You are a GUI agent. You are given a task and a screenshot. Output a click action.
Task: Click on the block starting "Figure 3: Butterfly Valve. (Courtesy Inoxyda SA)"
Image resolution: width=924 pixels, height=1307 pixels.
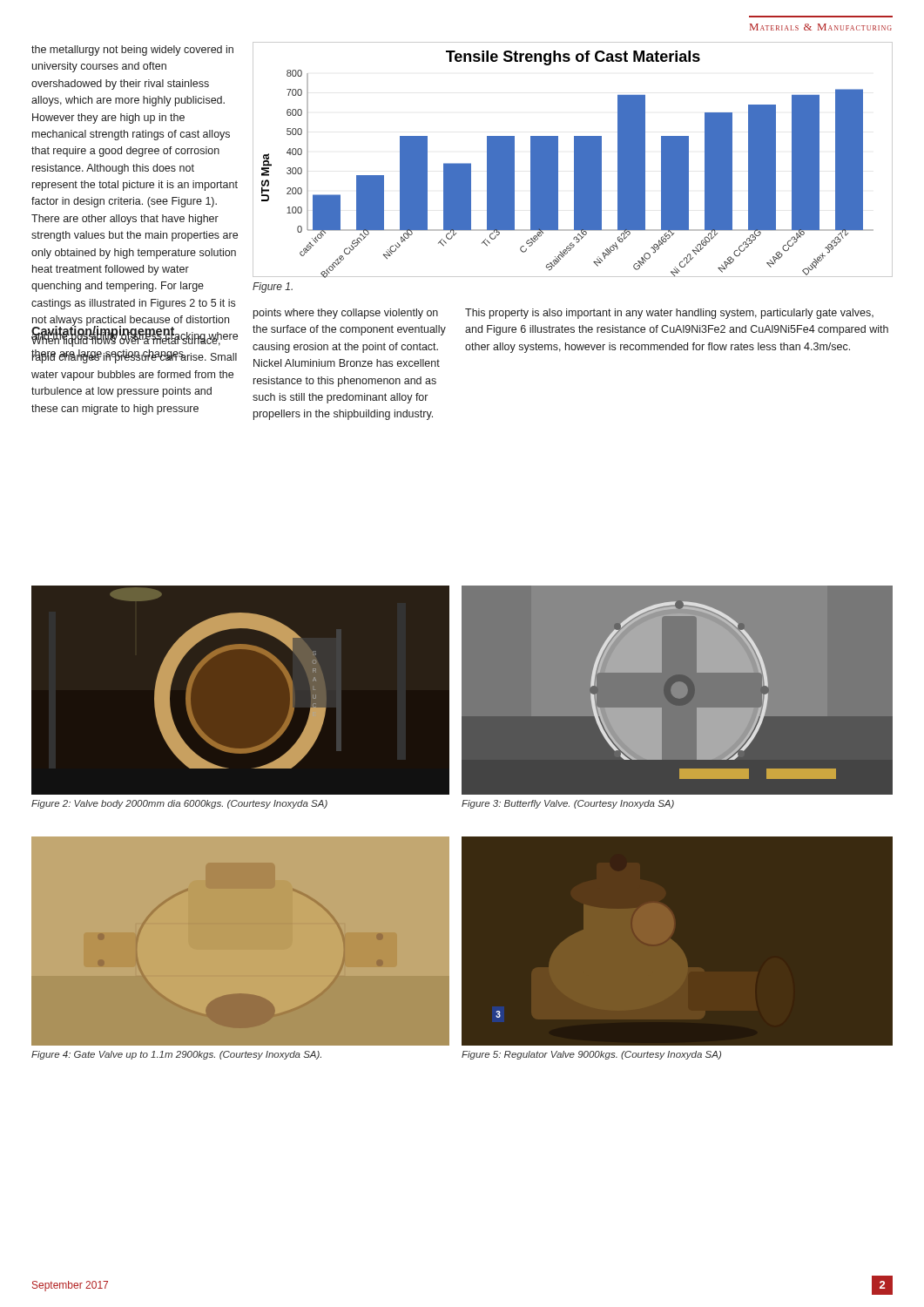(568, 803)
